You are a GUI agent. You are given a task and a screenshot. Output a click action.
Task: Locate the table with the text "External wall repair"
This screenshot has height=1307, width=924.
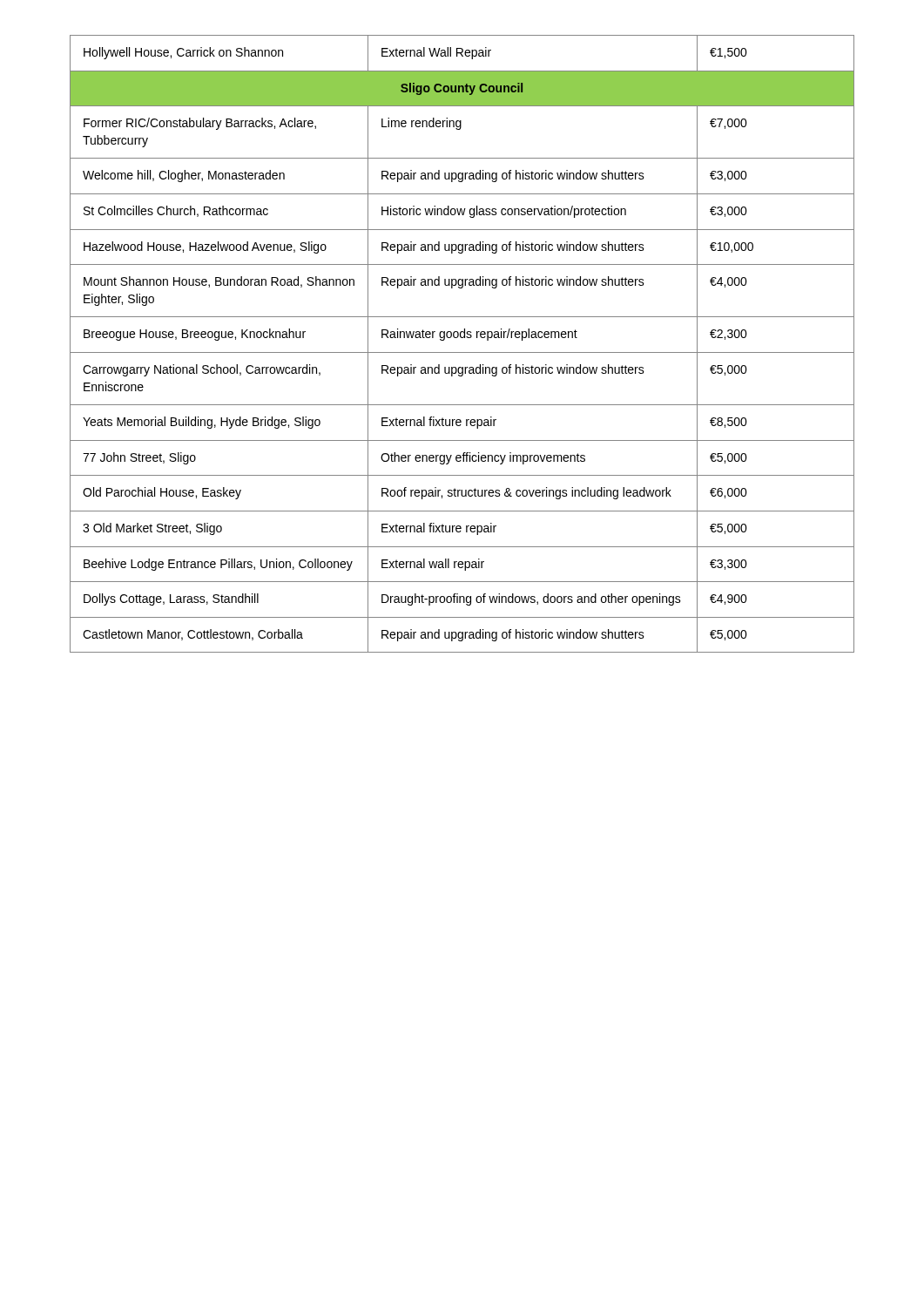(x=462, y=344)
